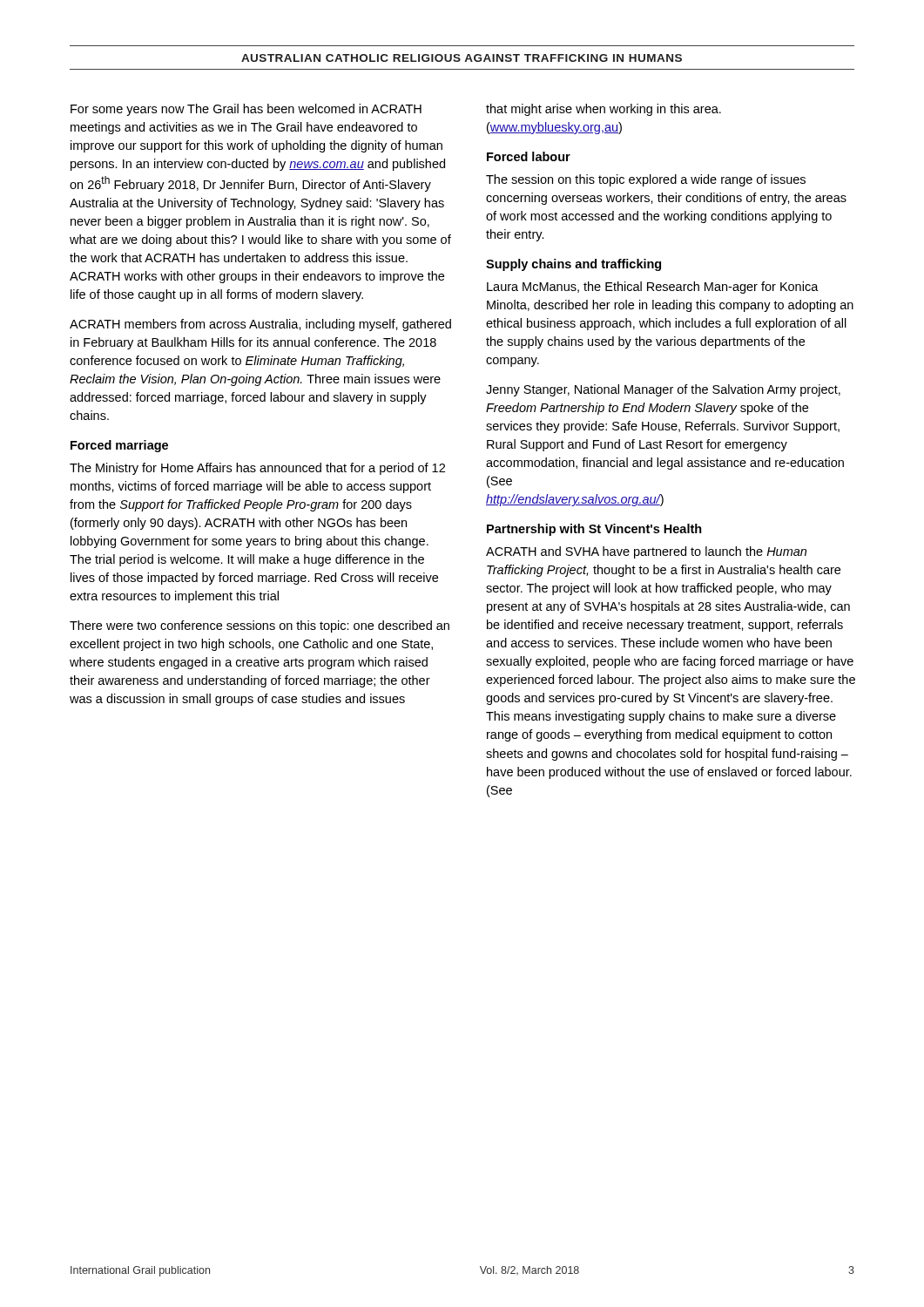The width and height of the screenshot is (924, 1307).
Task: Find the text block with the text "The session on this topic explored a"
Action: tap(671, 207)
